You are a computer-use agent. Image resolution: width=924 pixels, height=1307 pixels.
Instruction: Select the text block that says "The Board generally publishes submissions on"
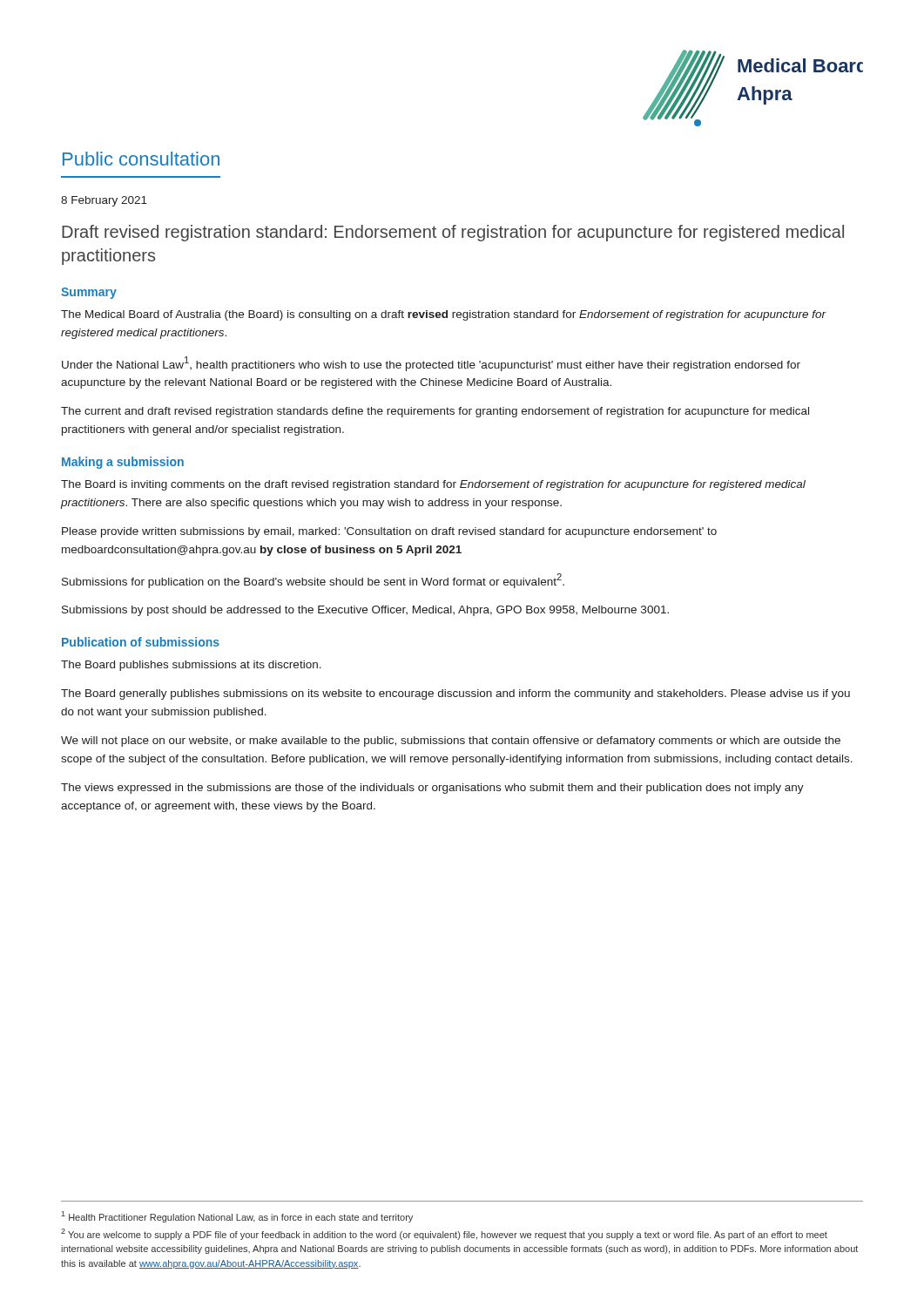pyautogui.click(x=456, y=702)
